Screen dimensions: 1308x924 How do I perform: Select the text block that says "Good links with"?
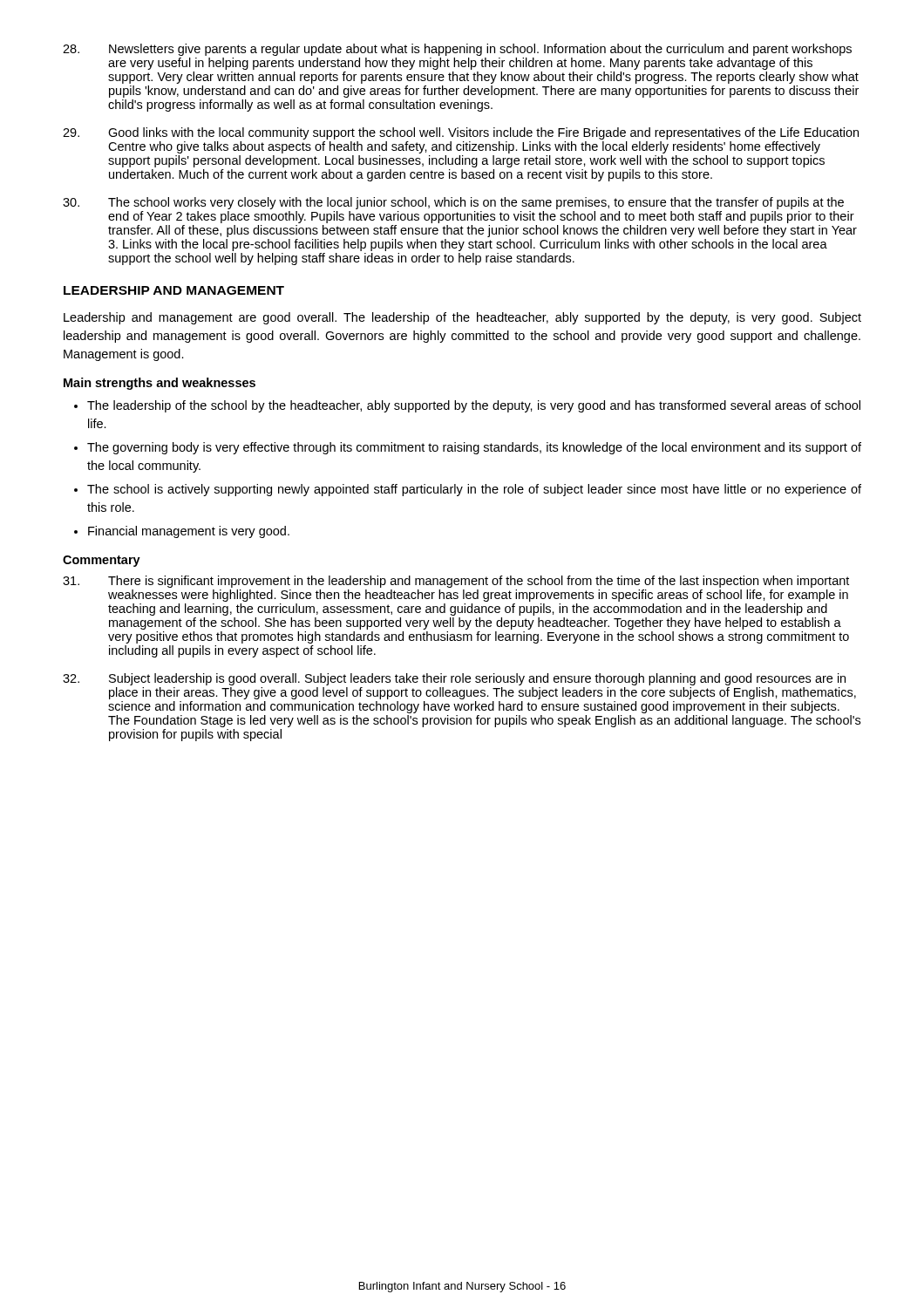462,153
